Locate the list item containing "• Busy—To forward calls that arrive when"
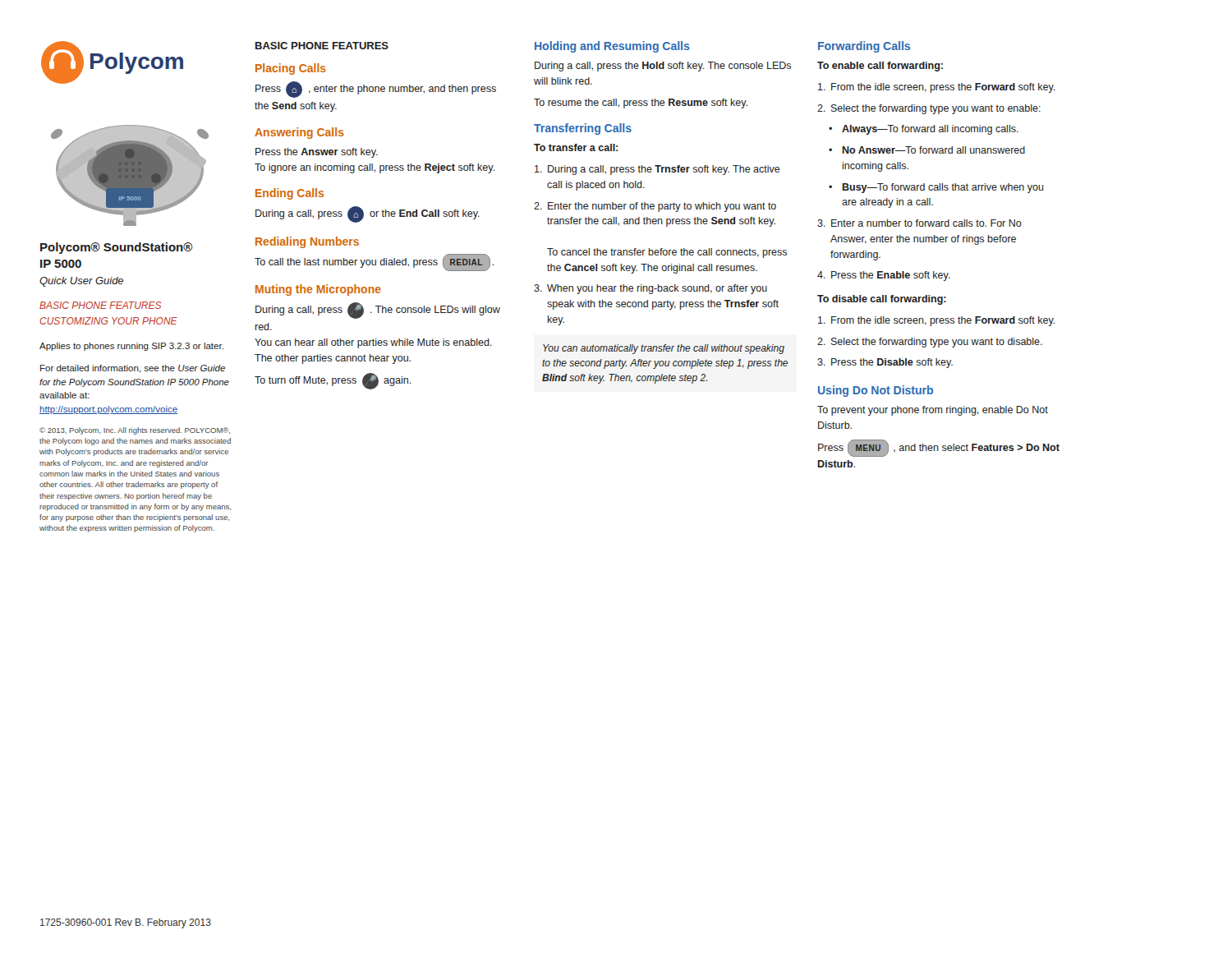The height and width of the screenshot is (953, 1232). click(x=936, y=194)
